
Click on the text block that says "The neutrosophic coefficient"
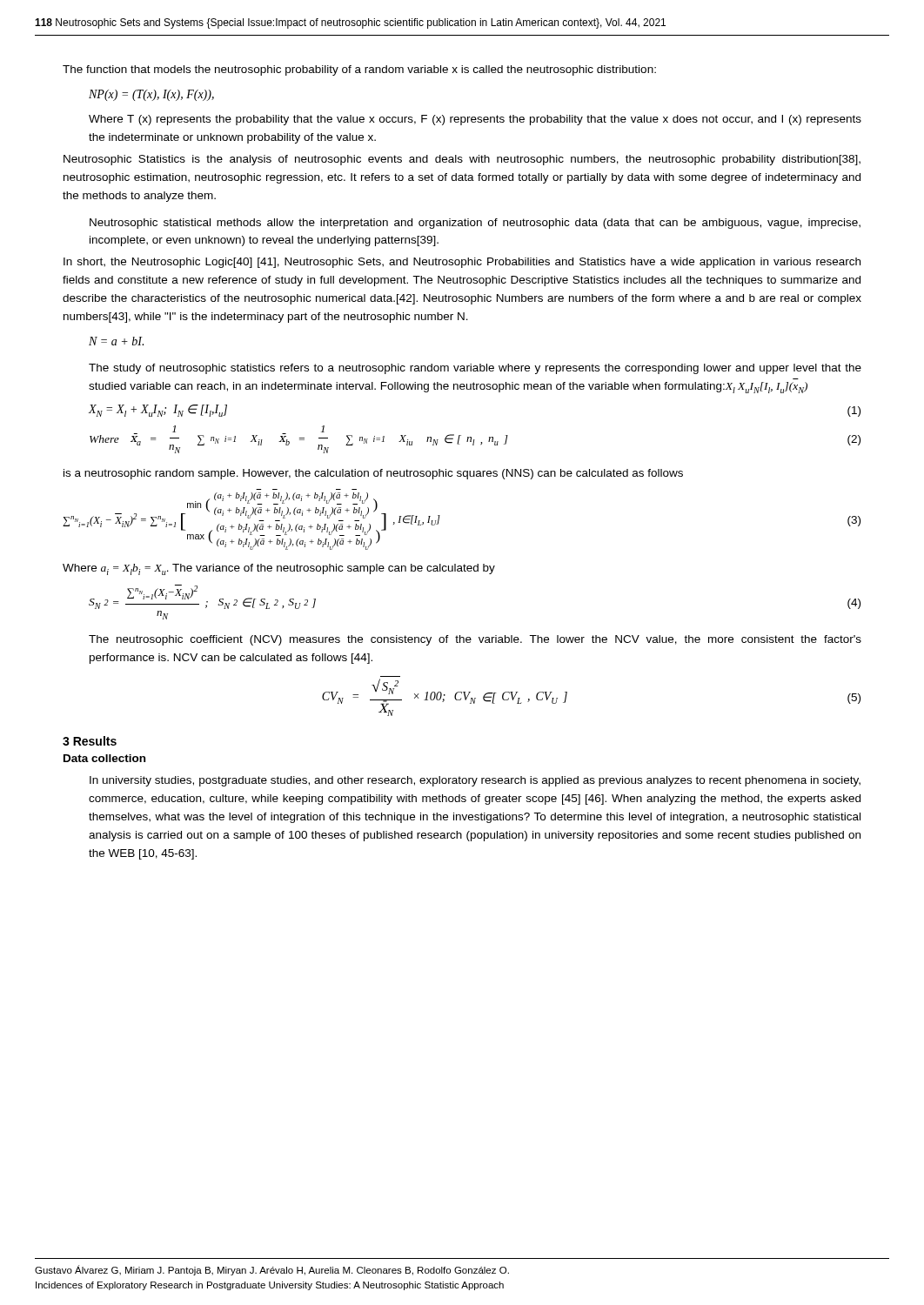coord(475,649)
